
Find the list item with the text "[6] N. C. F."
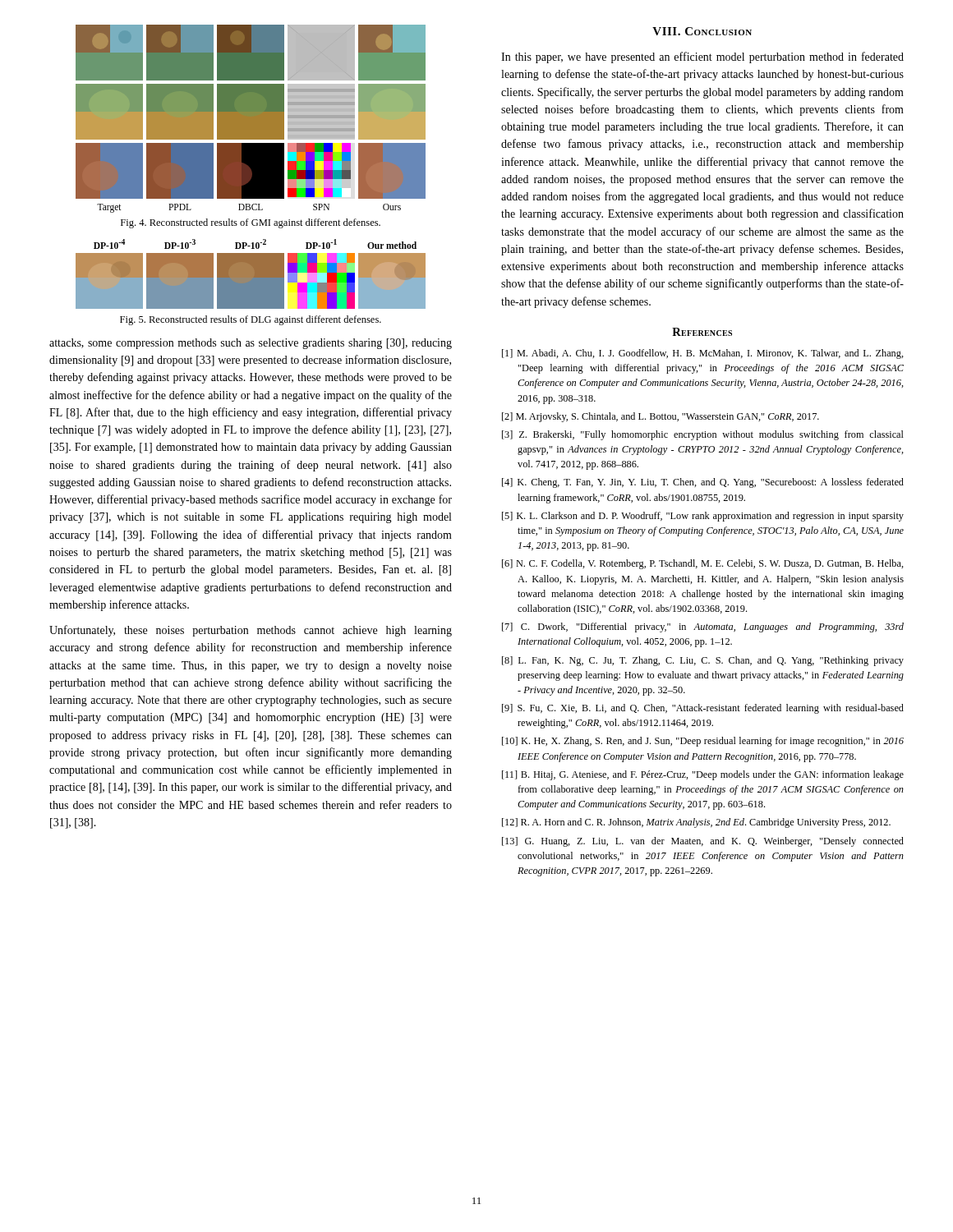click(702, 586)
